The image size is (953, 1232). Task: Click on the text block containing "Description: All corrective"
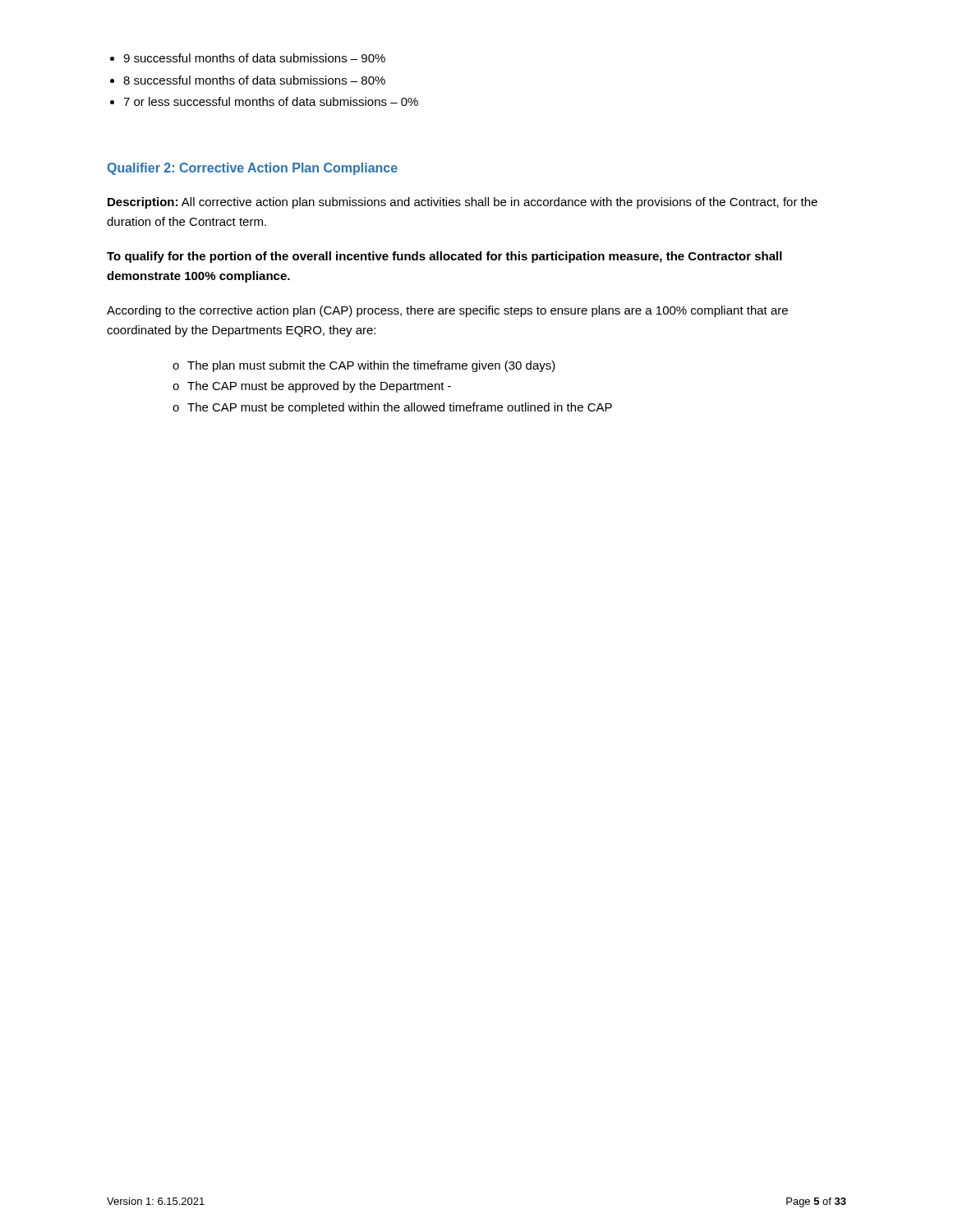462,211
